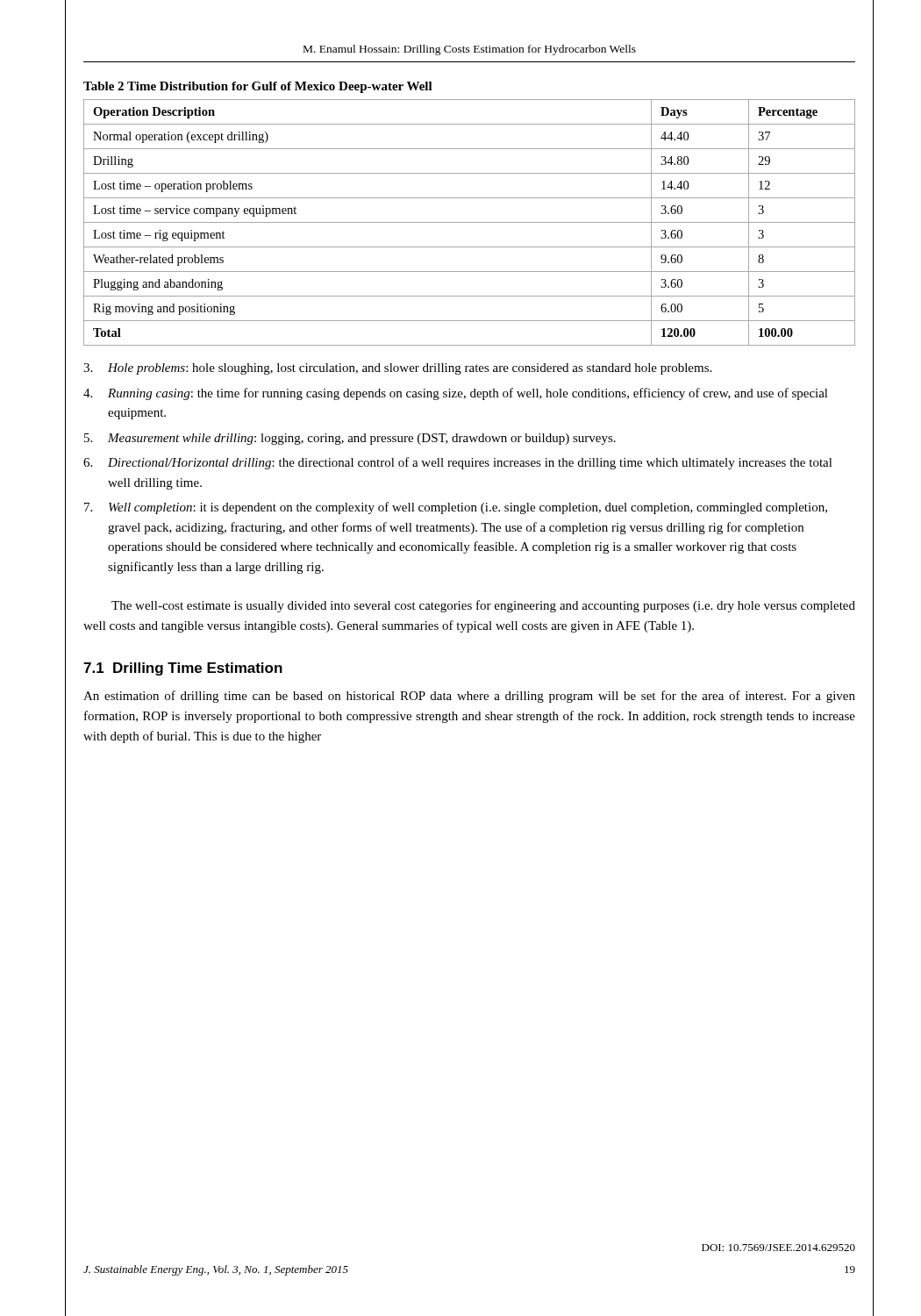Find the block on this page that starts "6. Directional/Horizontal drilling: the"
This screenshot has width=921, height=1316.
(x=469, y=472)
